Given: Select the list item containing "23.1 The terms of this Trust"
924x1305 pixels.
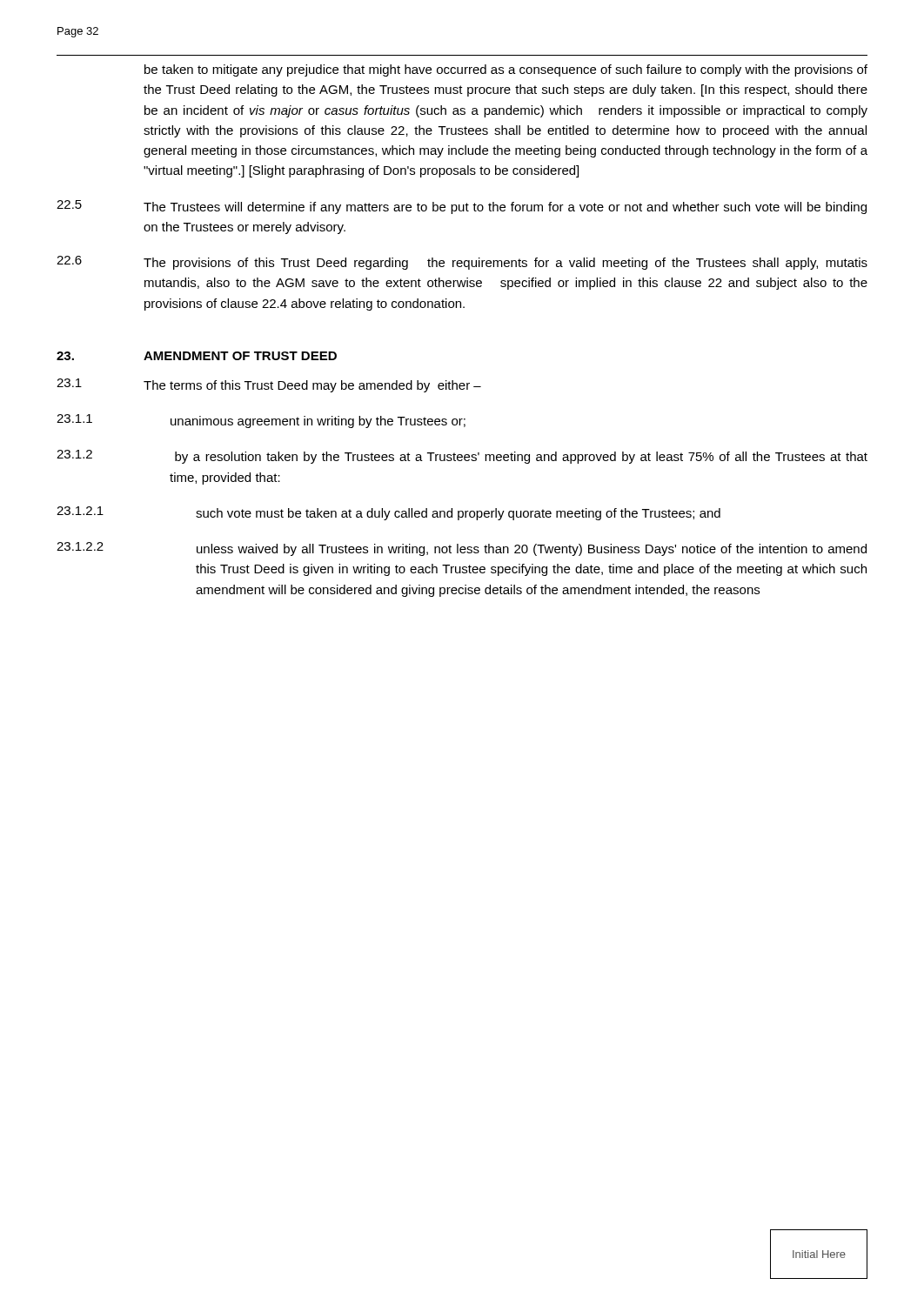Looking at the screenshot, I should click(462, 385).
